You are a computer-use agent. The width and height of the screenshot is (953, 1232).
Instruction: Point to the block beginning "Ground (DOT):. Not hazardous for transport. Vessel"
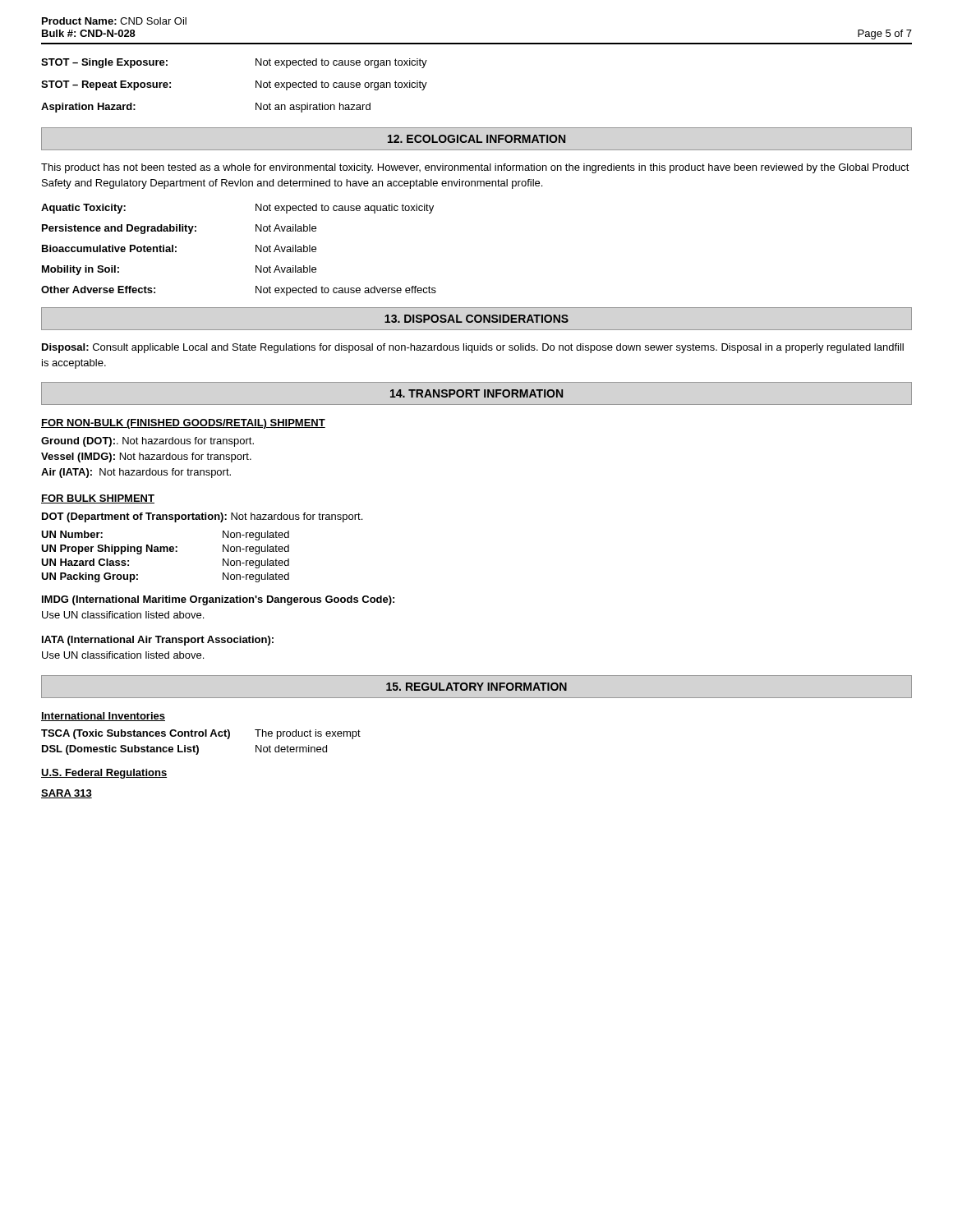coord(148,456)
